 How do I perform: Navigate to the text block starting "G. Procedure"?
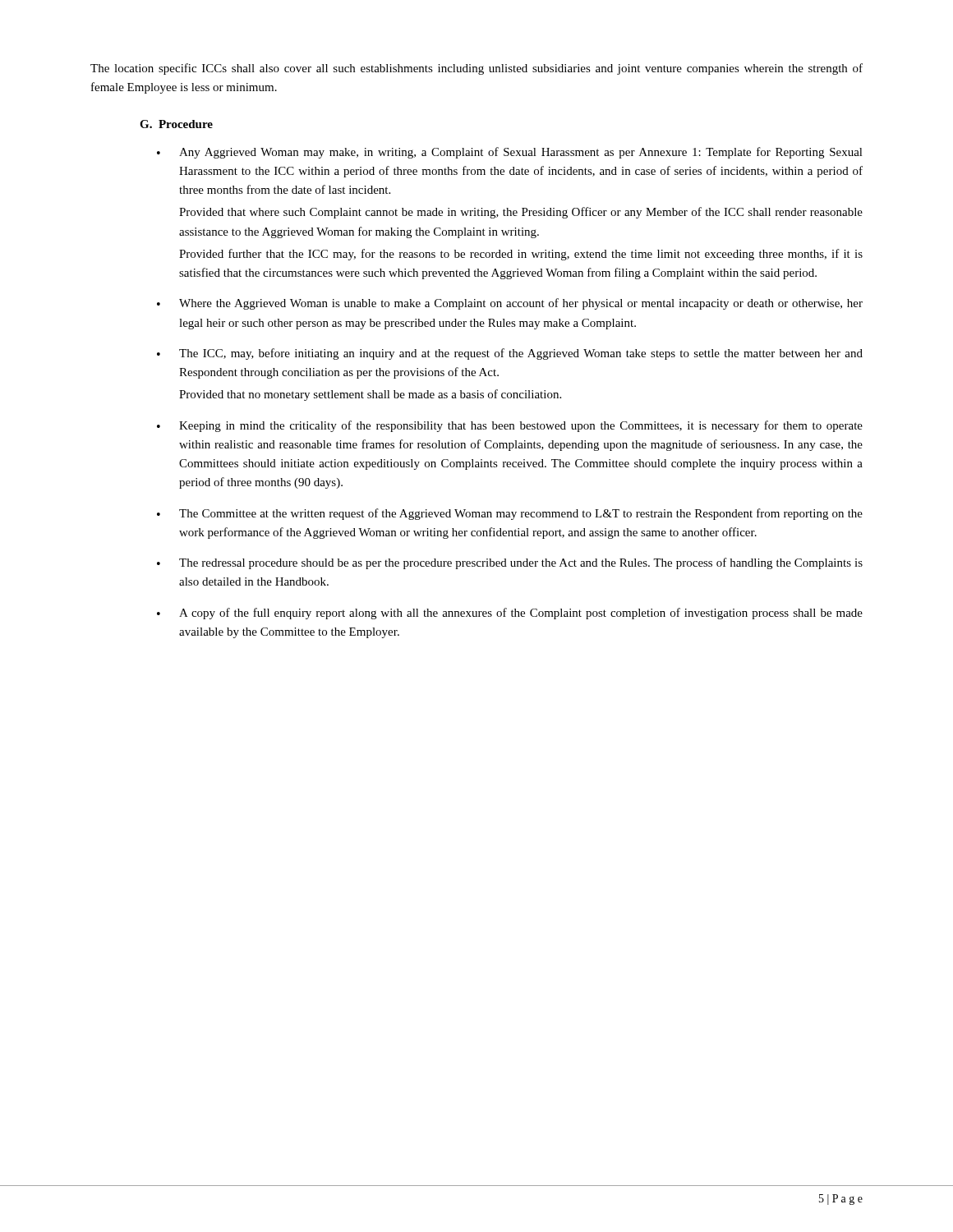176,124
